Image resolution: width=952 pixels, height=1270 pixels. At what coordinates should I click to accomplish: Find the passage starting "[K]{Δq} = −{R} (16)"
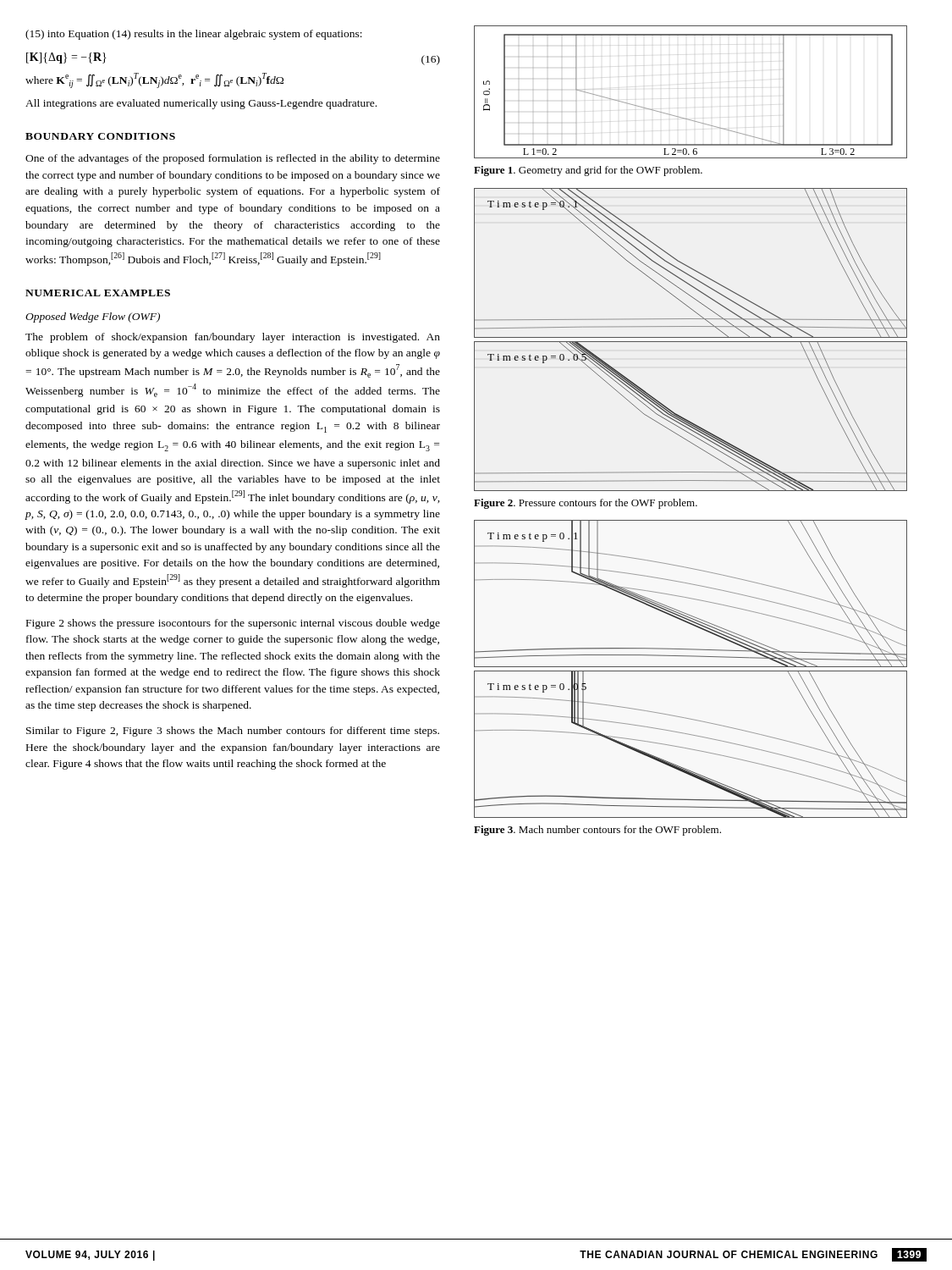point(66,59)
